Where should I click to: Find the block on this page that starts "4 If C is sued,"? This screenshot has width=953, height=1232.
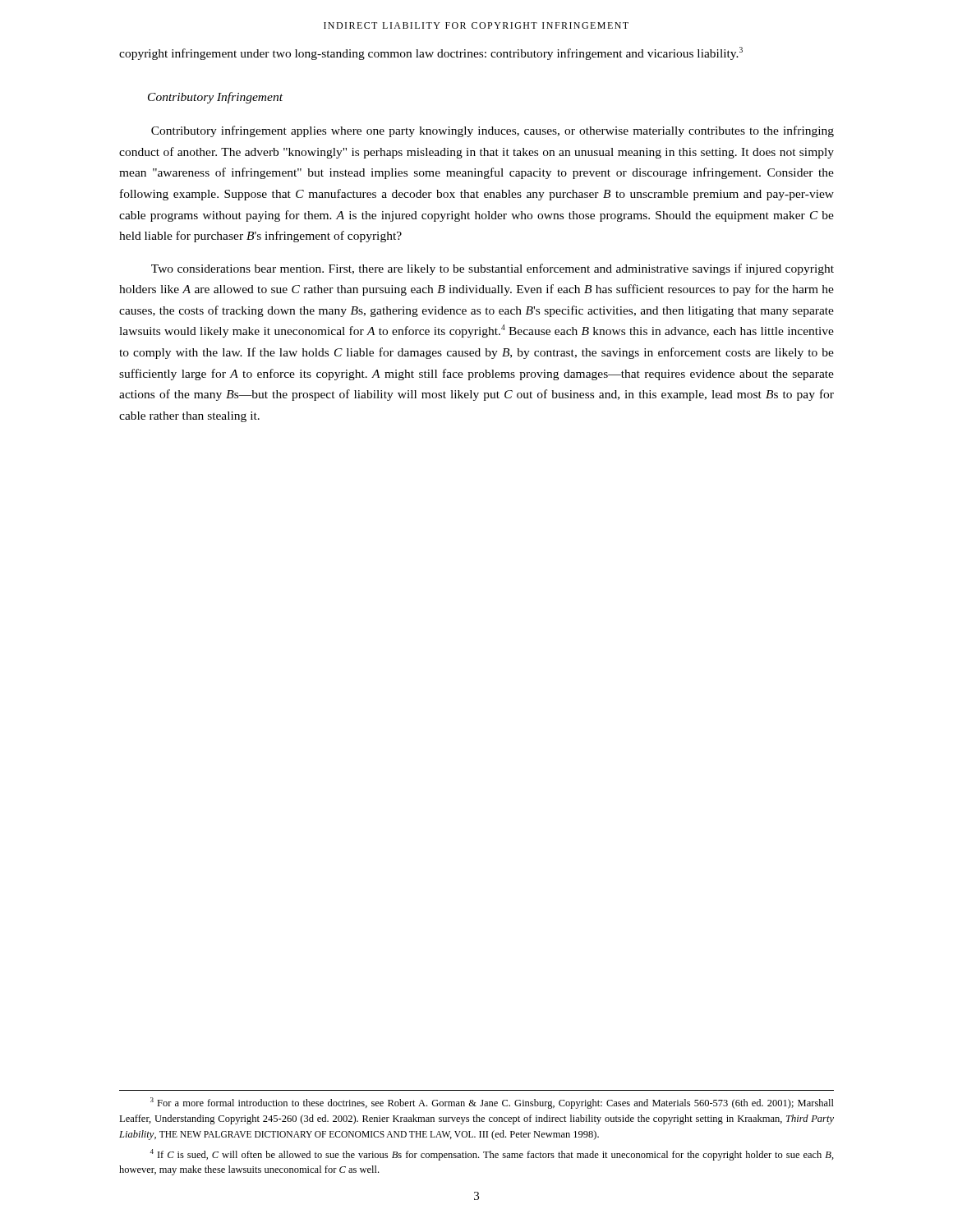(x=476, y=1161)
